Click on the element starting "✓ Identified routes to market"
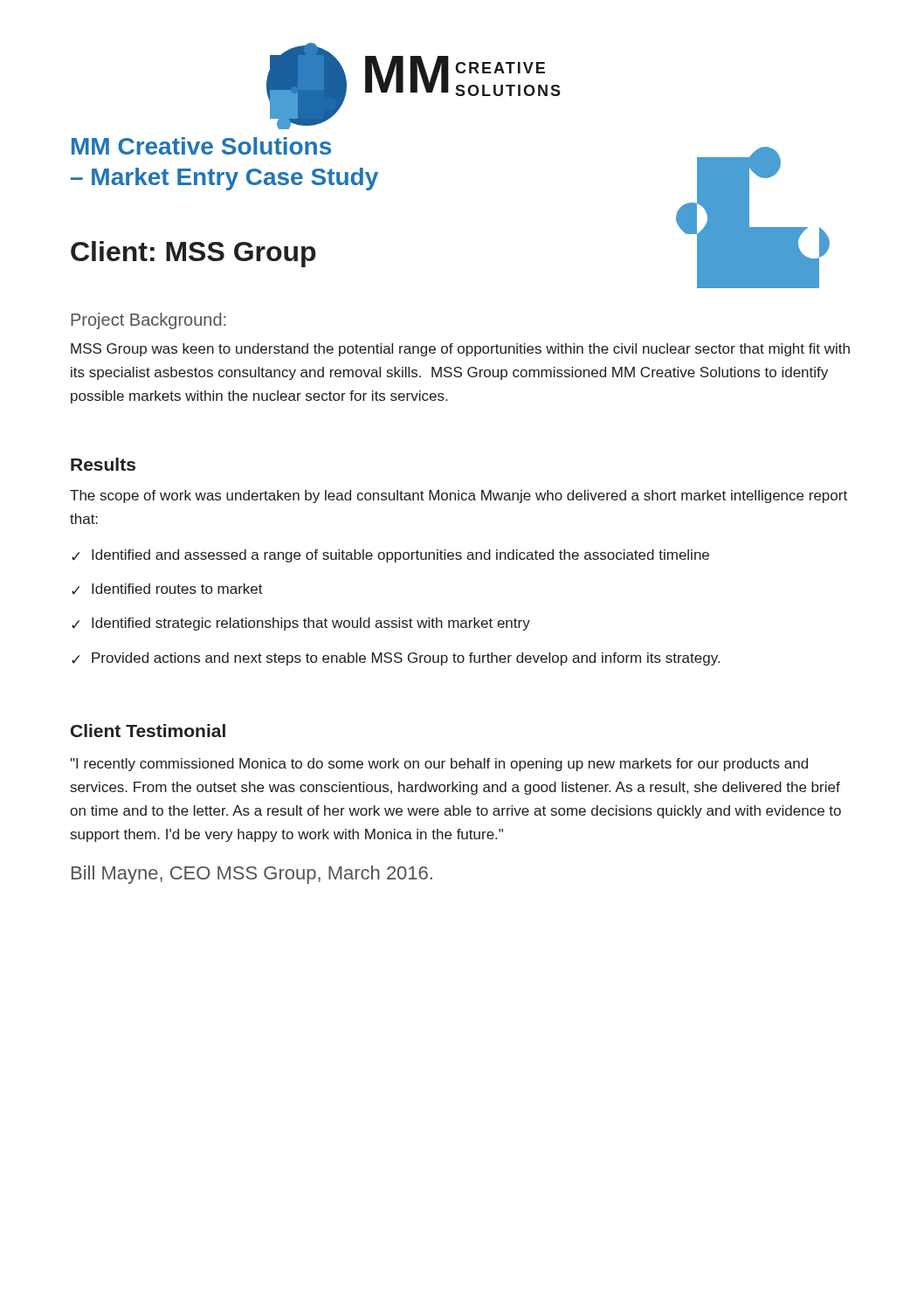 point(166,590)
